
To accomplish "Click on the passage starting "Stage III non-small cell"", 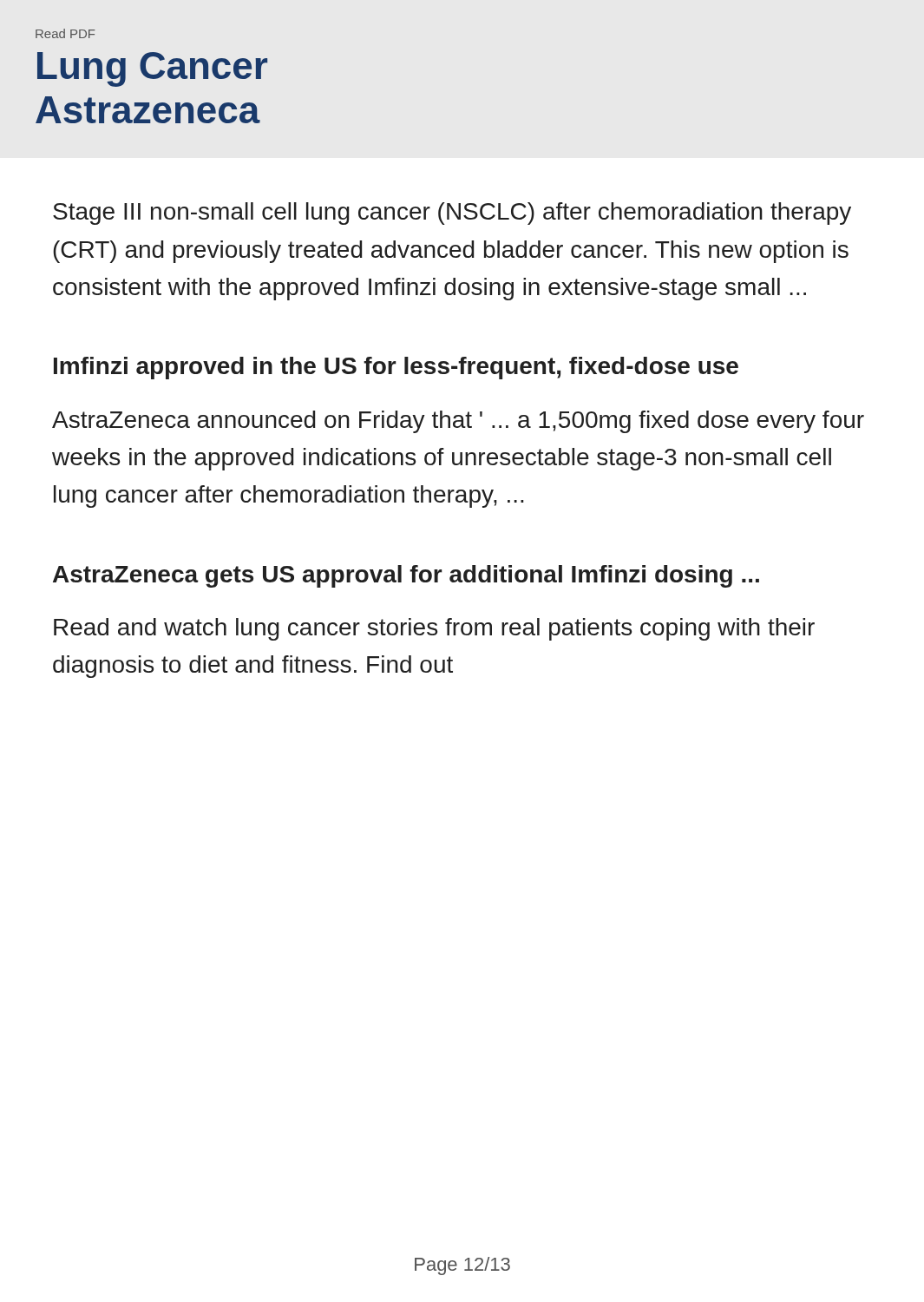I will click(x=452, y=249).
